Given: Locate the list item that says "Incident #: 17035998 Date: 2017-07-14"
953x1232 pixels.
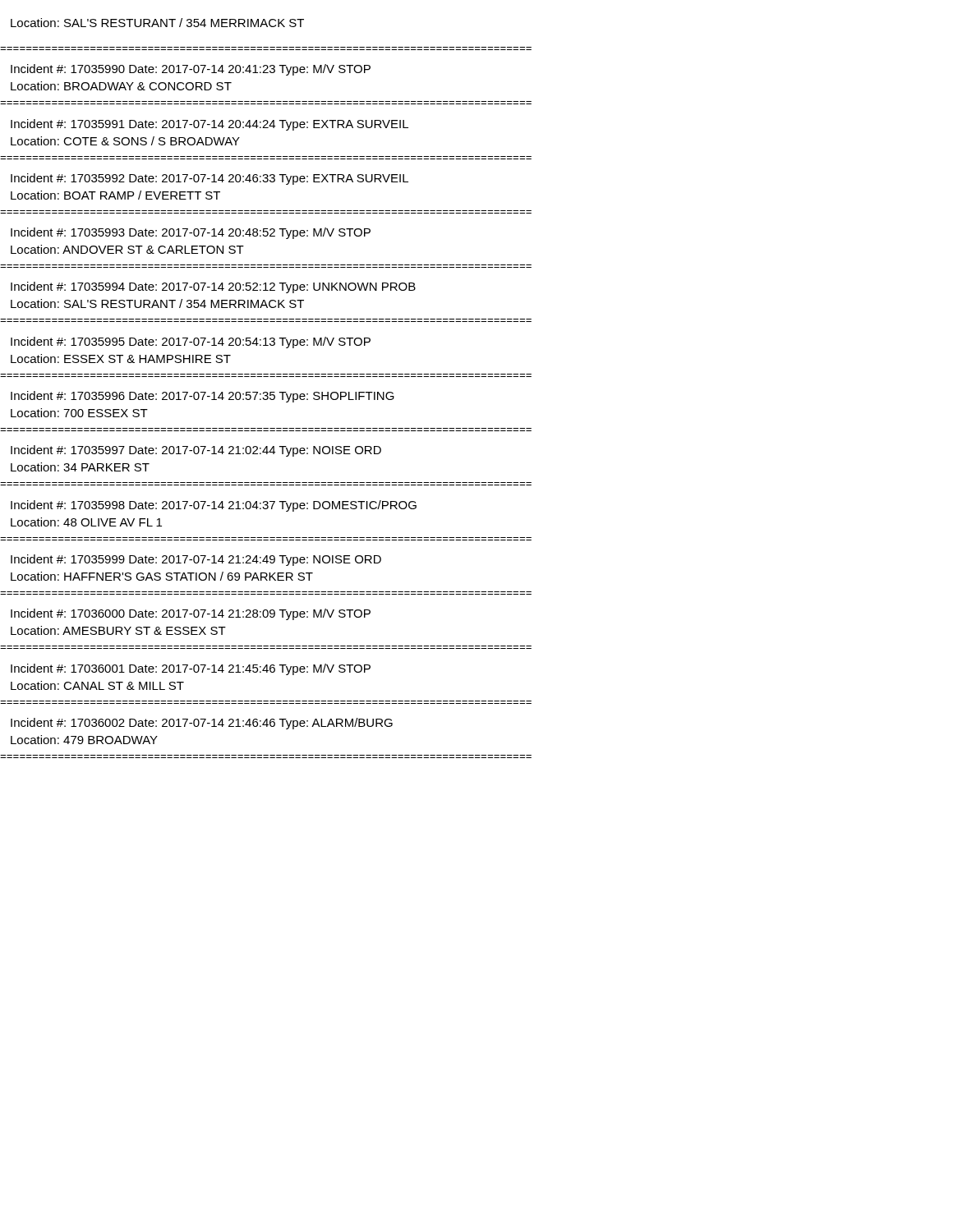Looking at the screenshot, I should point(214,506).
